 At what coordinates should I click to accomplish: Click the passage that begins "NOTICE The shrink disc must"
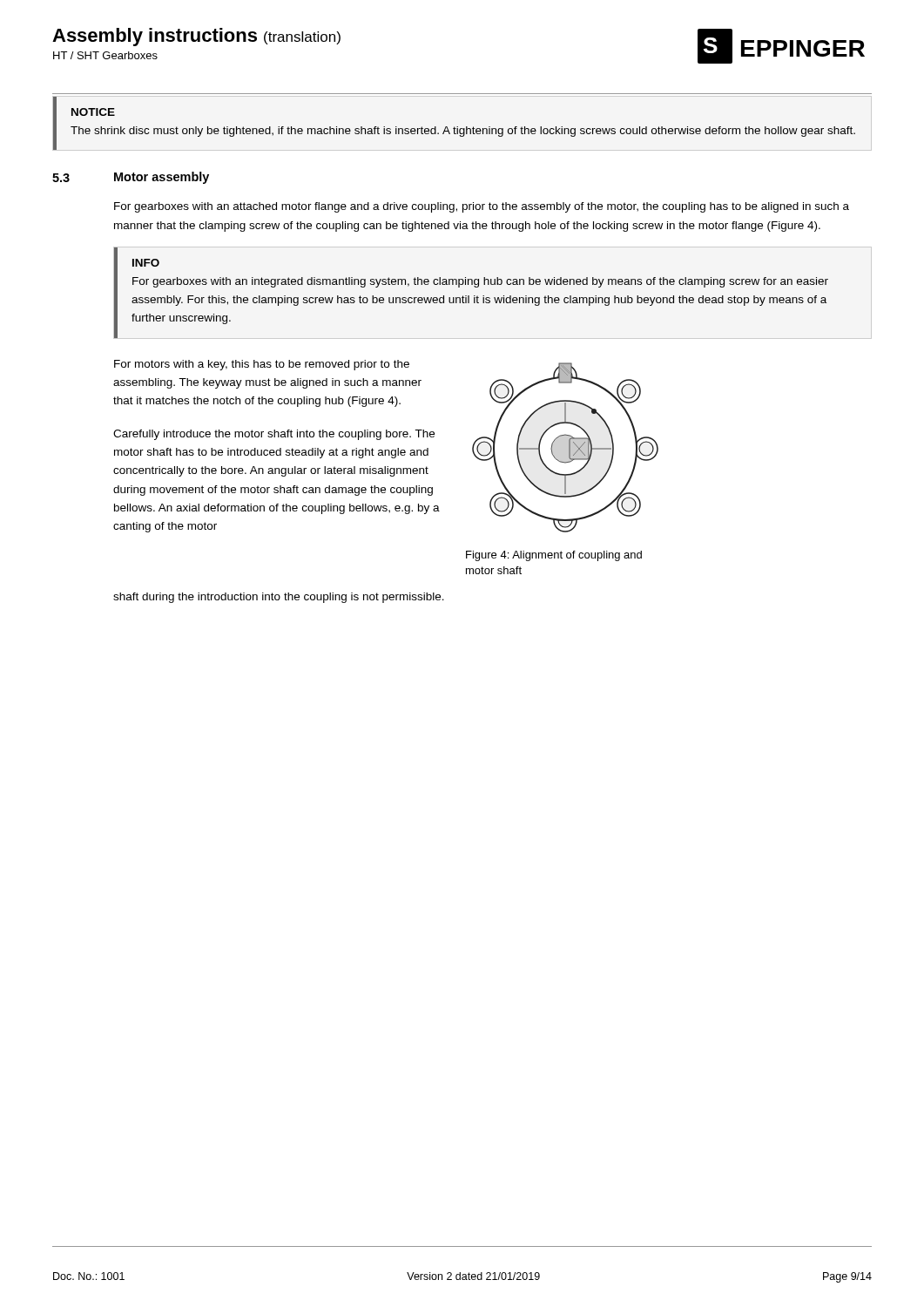pos(462,123)
